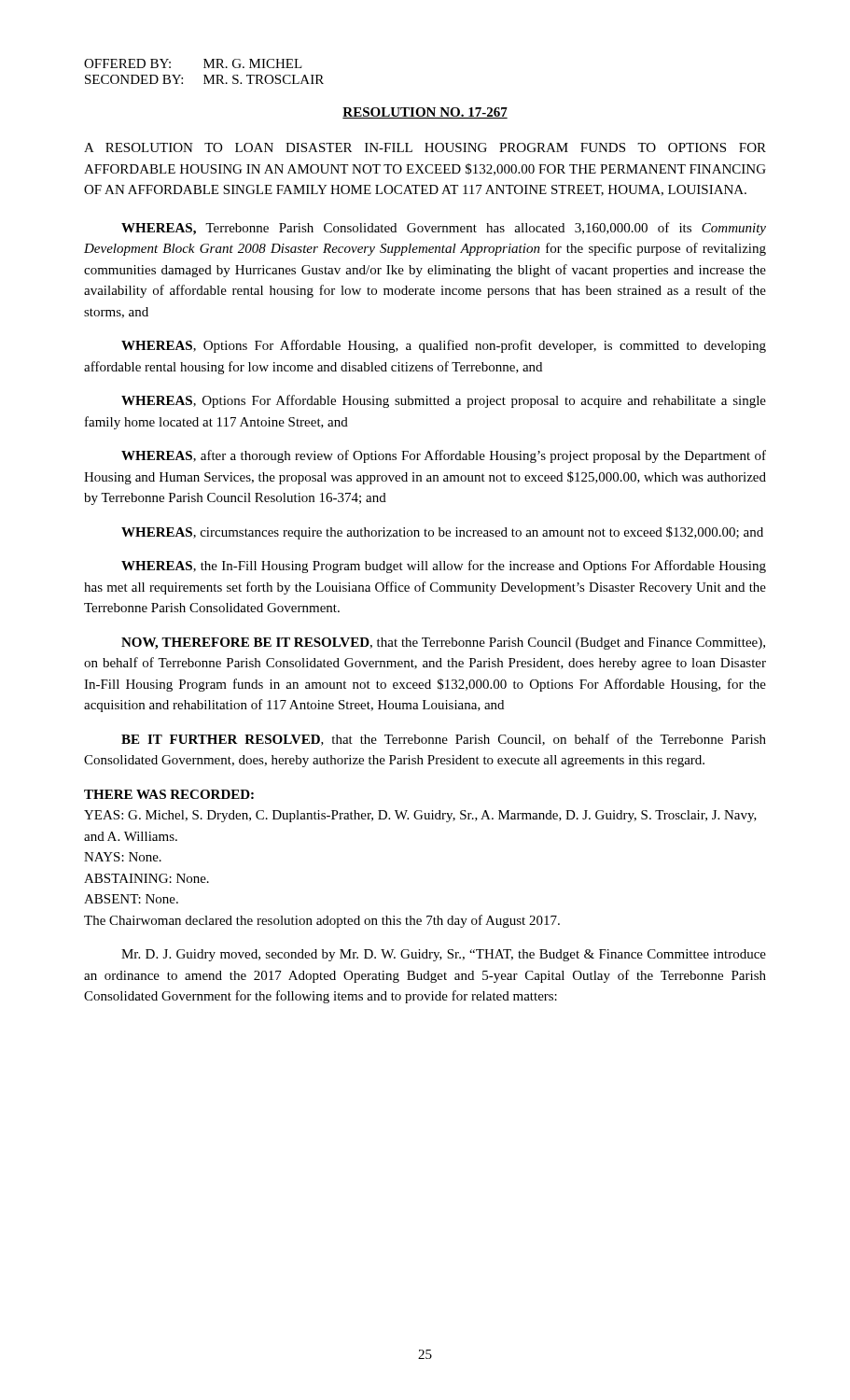Find the text block containing "THERE WAS RECORDED: YEAS:"

pos(169,794)
